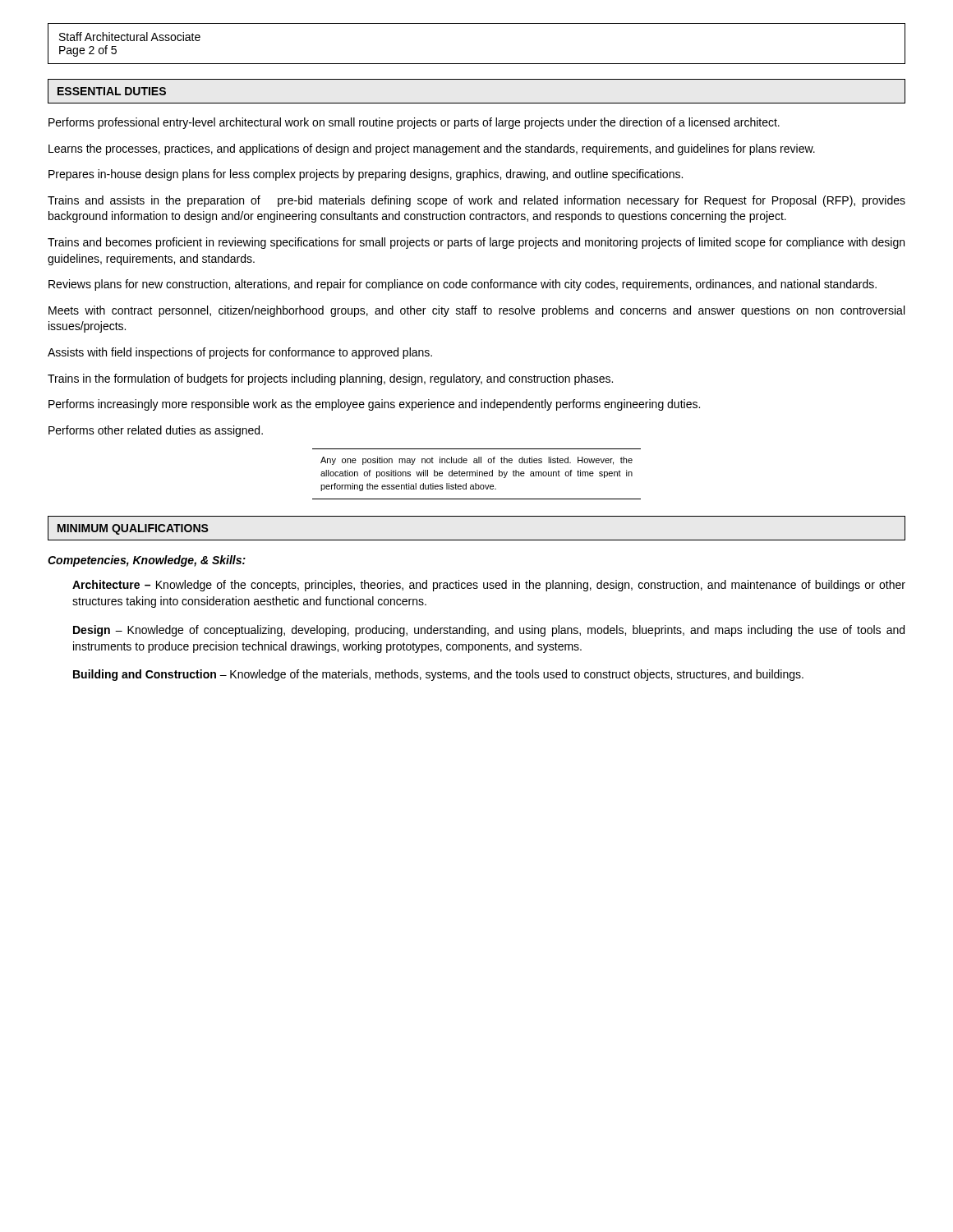Where is the passage that starts "Performs increasingly more responsible work as"?
Screen dimensions: 1232x953
(x=374, y=404)
